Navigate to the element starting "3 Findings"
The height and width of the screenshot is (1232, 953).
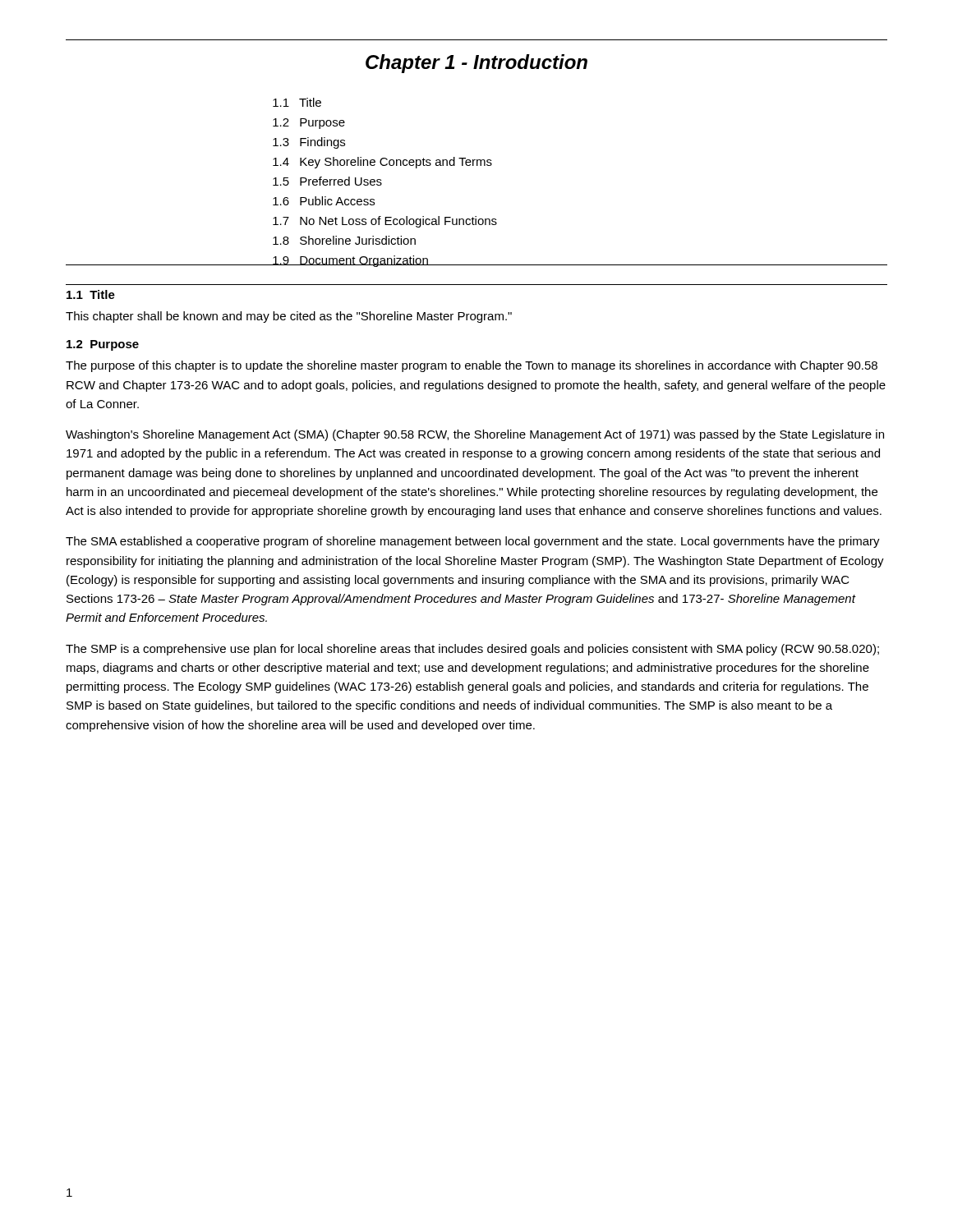304,142
